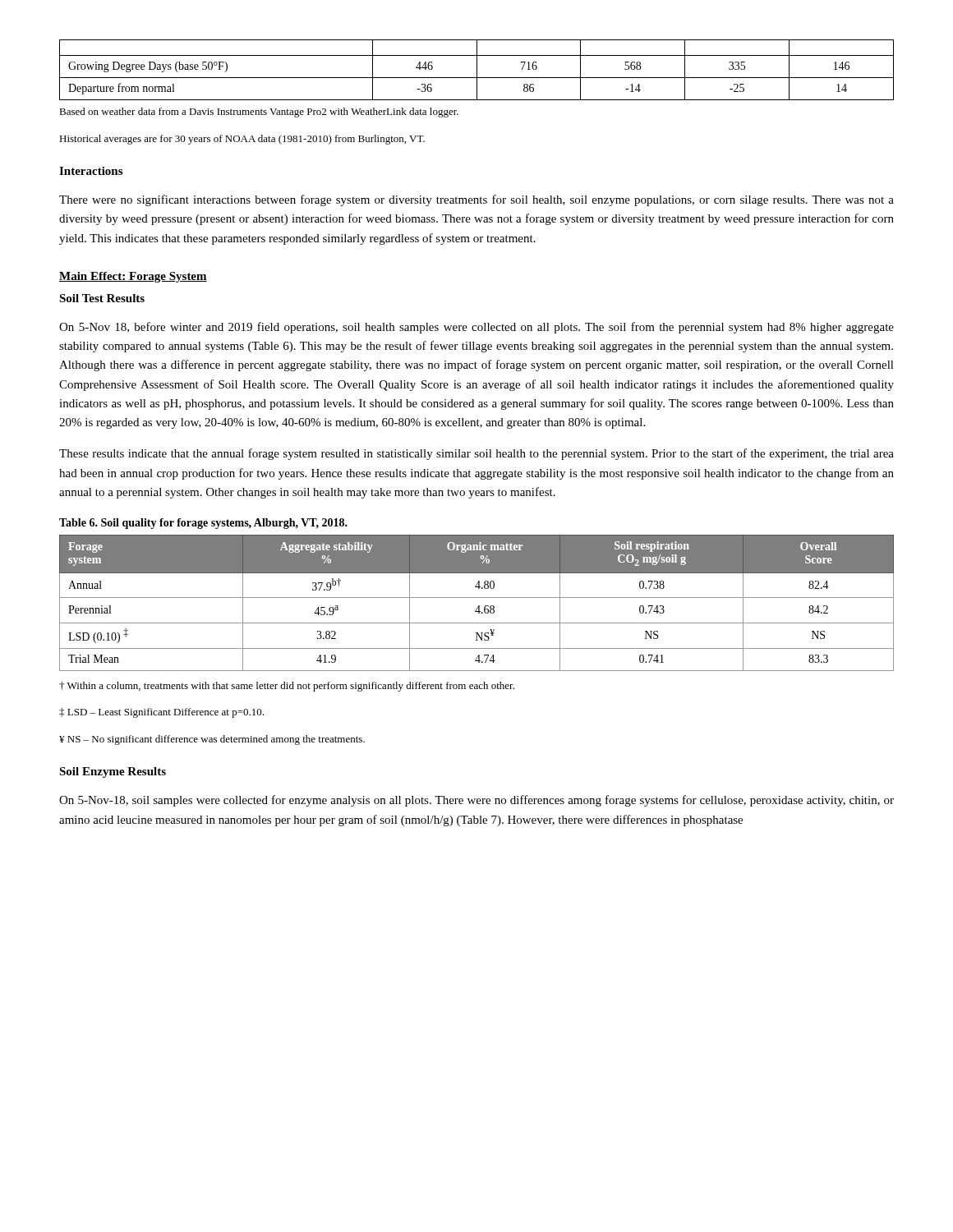Image resolution: width=953 pixels, height=1232 pixels.
Task: Select the table that reads "Growing Degree Days"
Action: click(x=476, y=70)
